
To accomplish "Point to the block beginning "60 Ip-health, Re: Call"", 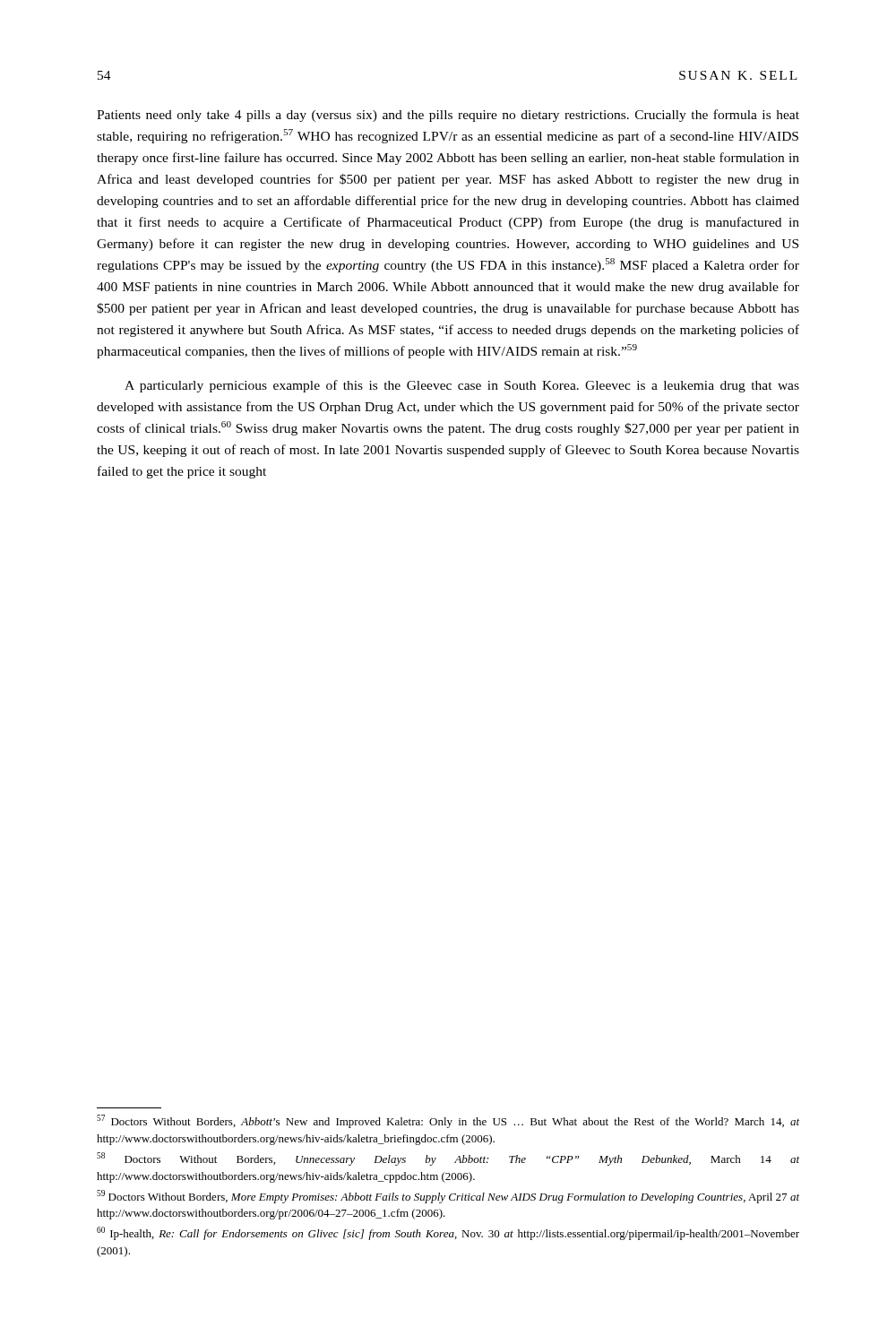I will (448, 1242).
